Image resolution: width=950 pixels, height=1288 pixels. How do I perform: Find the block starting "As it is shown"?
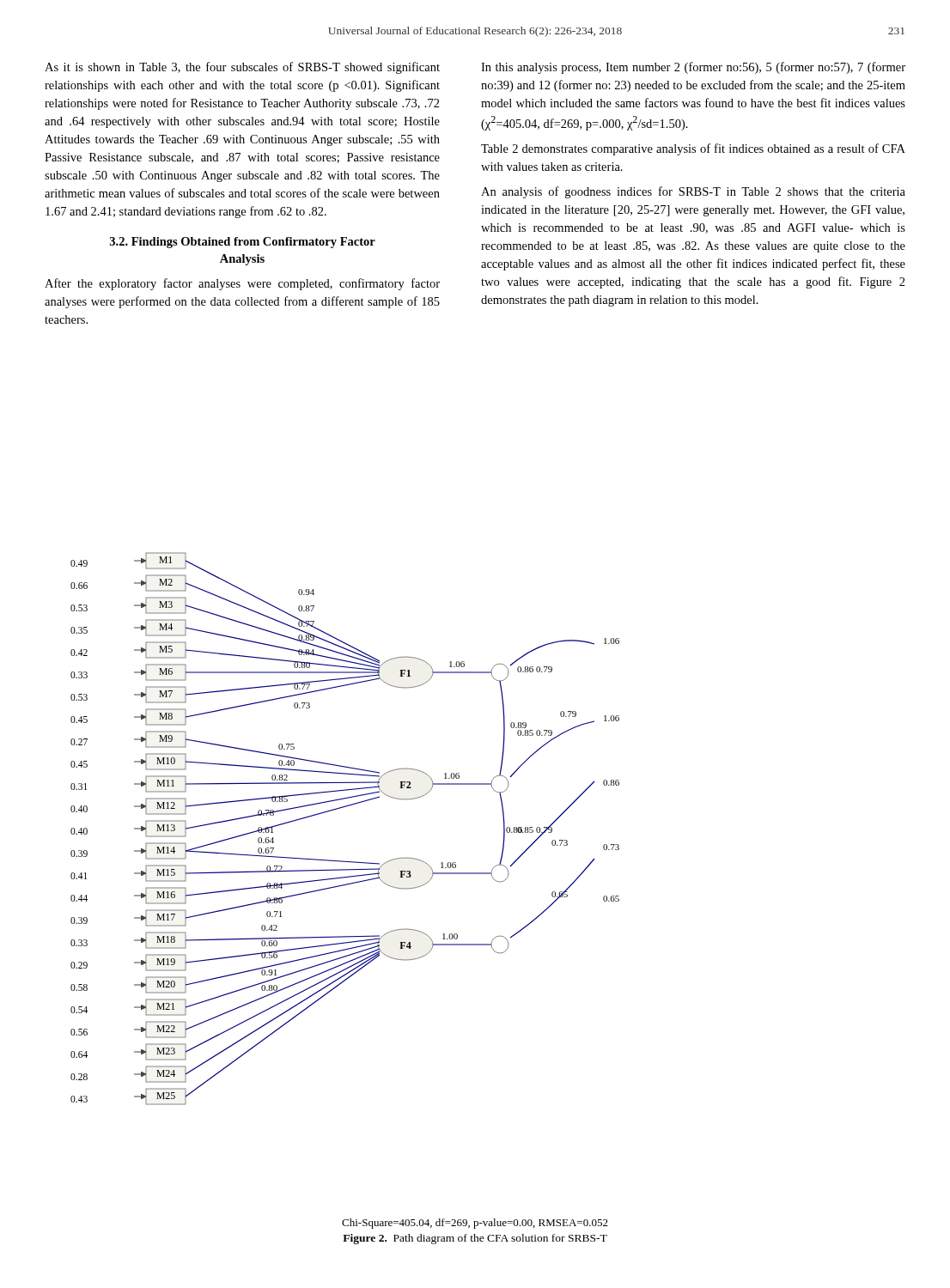pyautogui.click(x=242, y=140)
